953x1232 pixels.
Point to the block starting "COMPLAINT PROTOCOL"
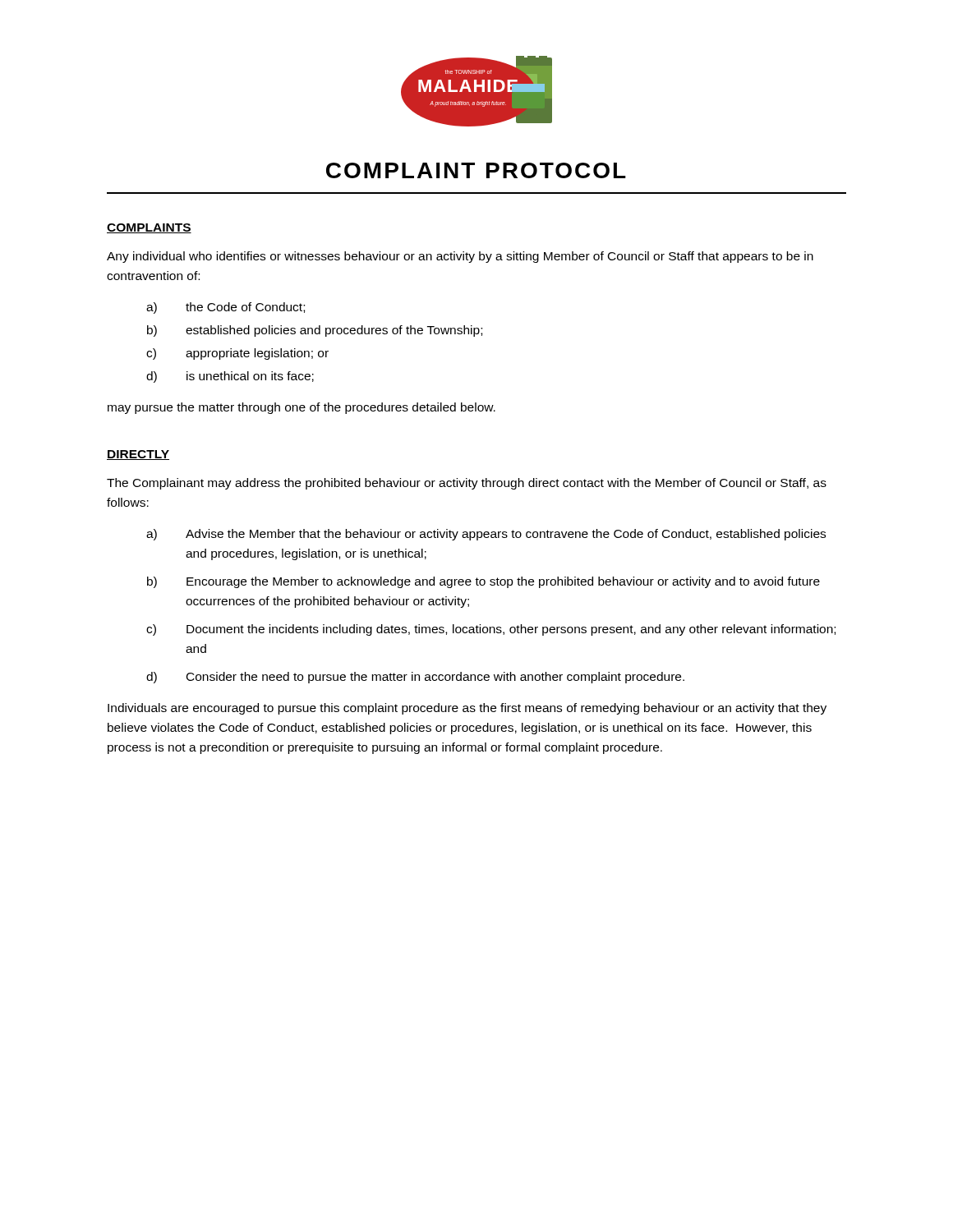[x=476, y=171]
